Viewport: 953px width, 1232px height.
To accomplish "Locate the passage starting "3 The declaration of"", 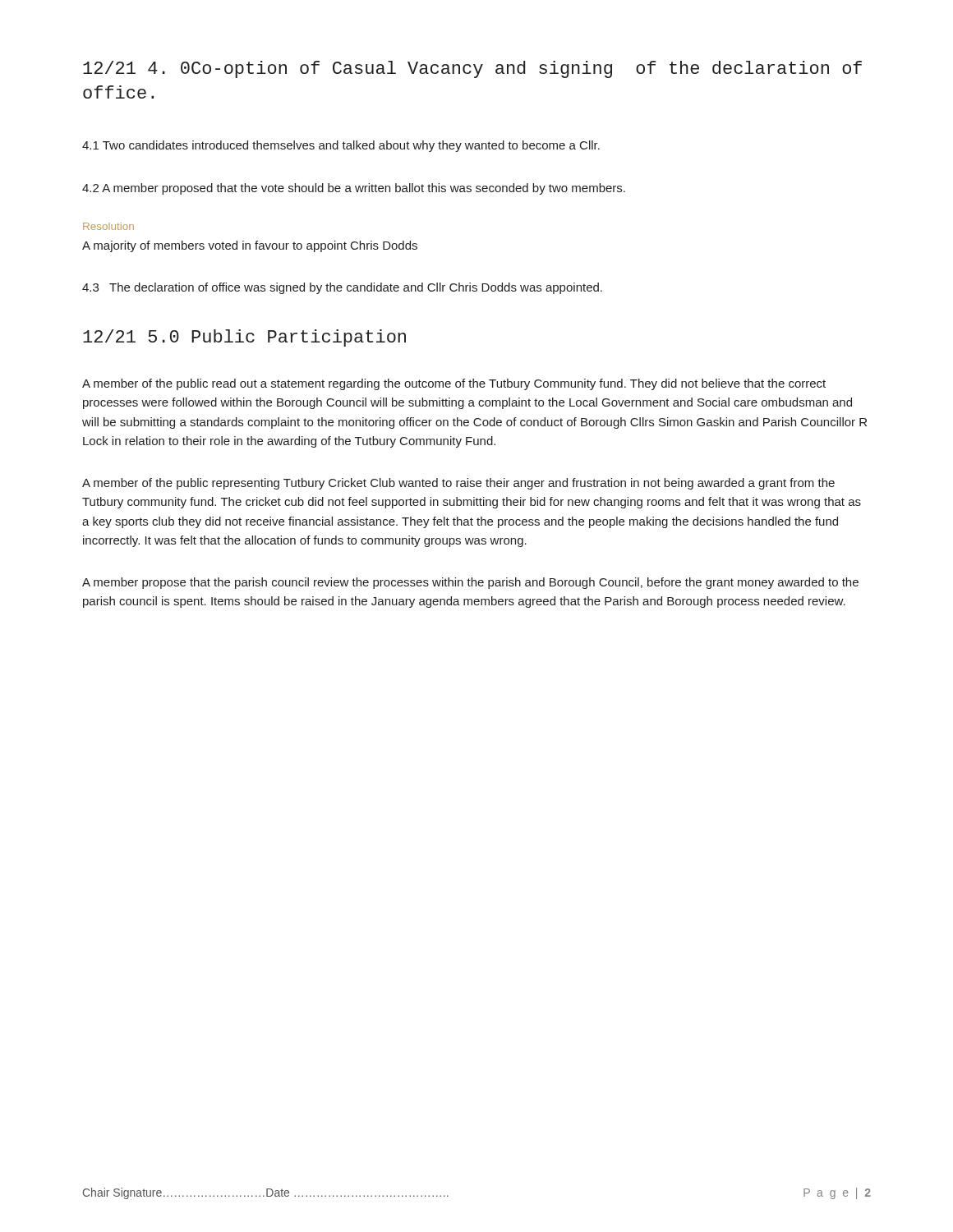I will click(343, 287).
